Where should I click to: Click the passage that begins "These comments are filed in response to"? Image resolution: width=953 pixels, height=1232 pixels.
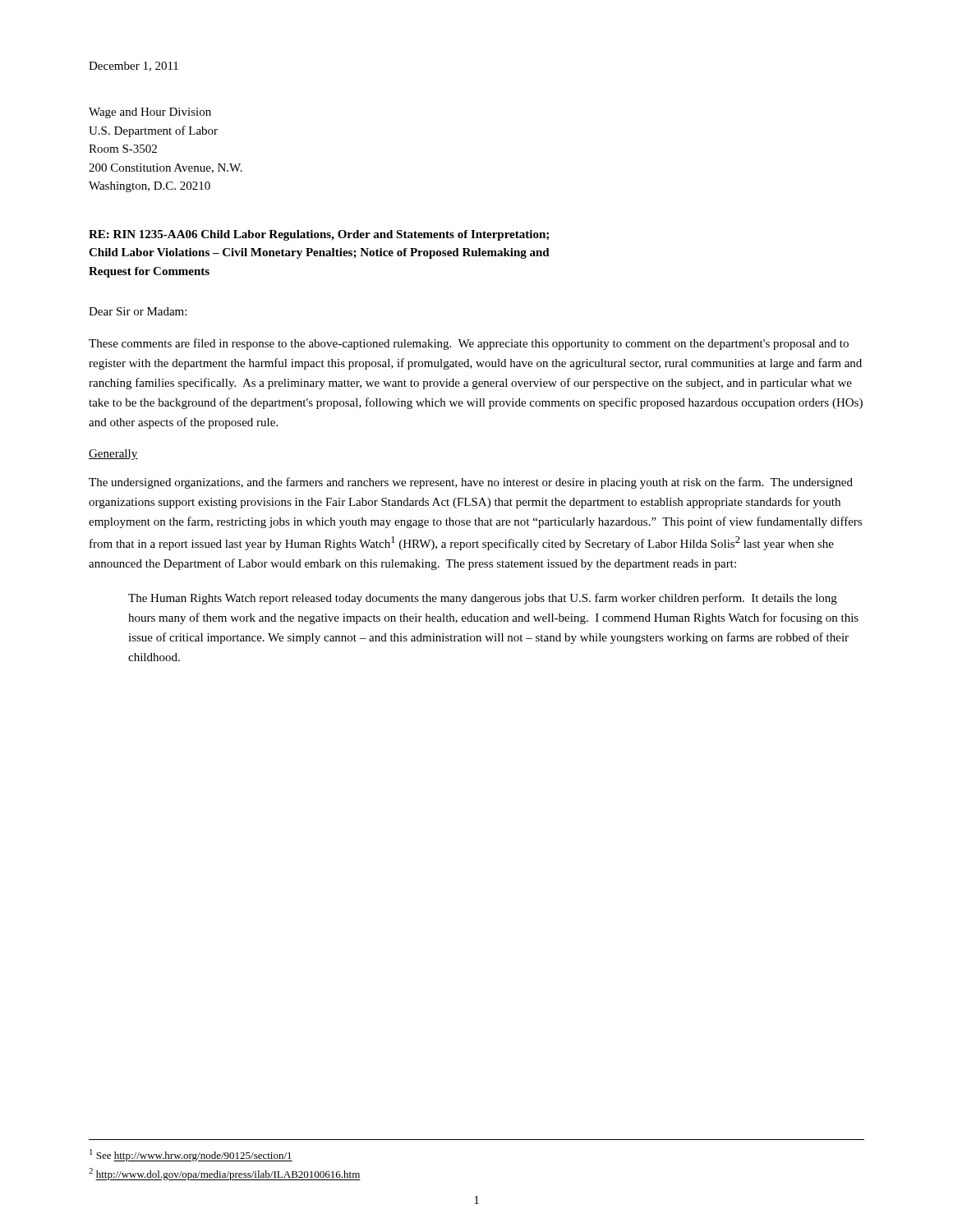(x=476, y=383)
